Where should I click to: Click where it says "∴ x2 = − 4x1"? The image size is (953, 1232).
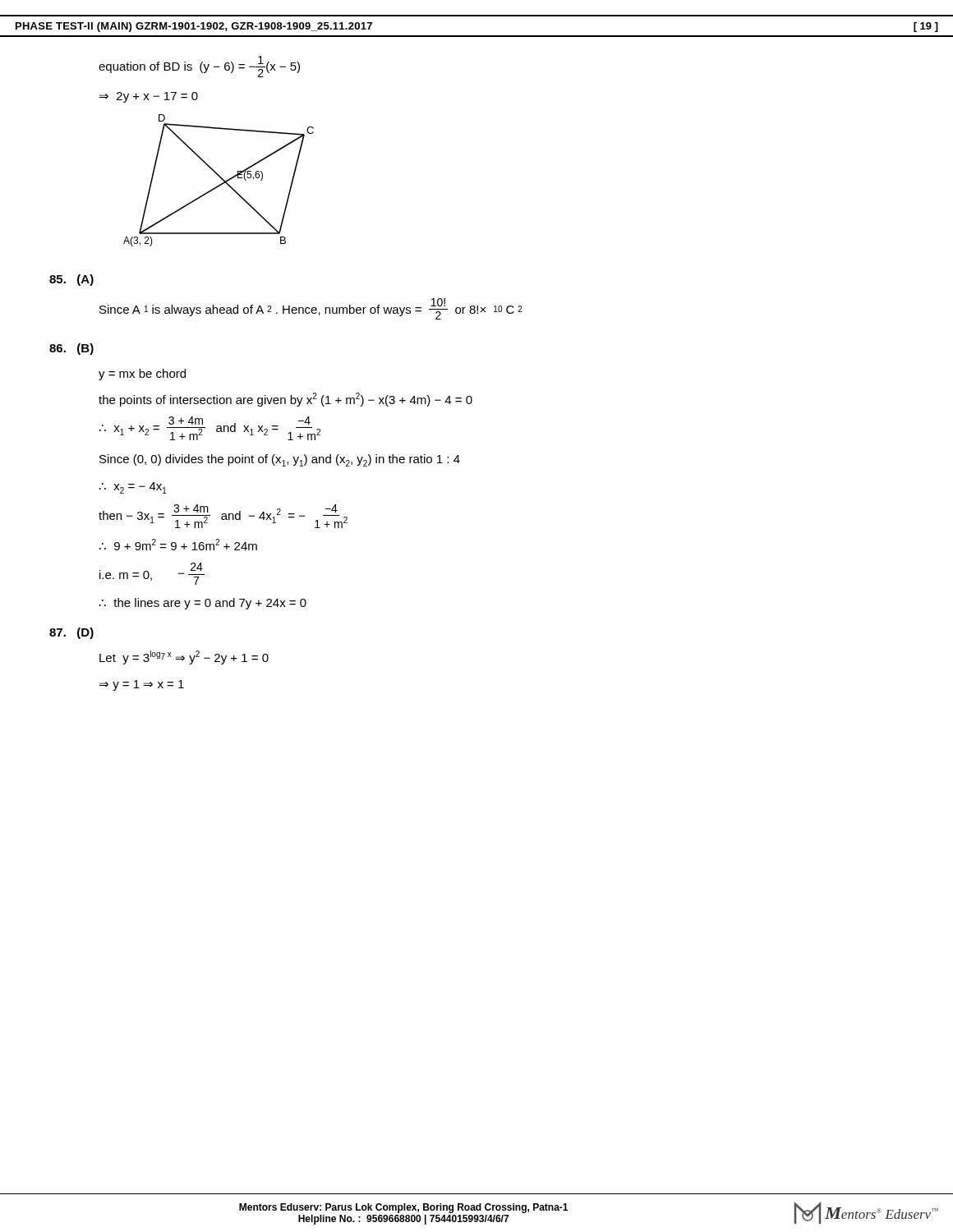coord(133,487)
